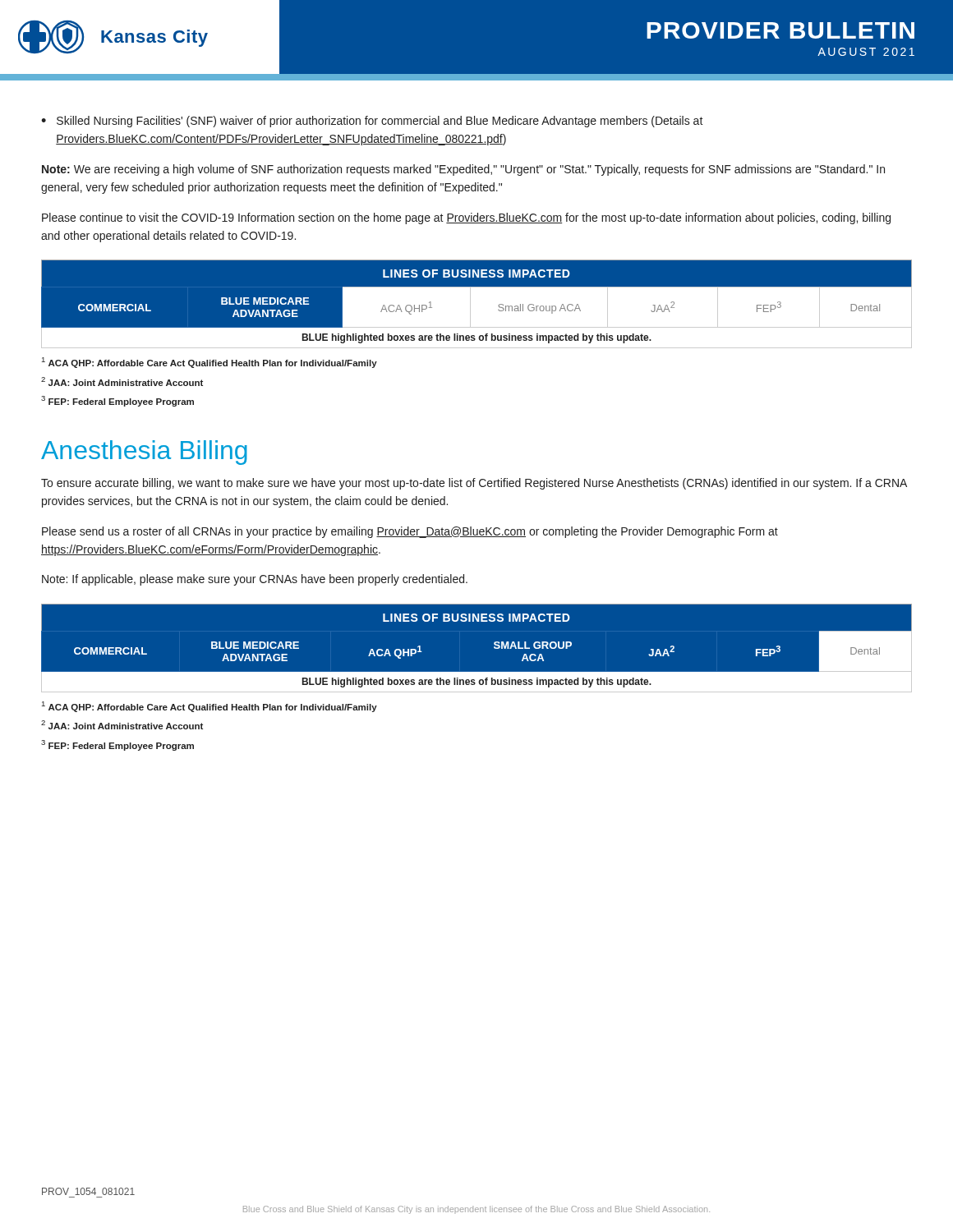Click on the section header with the text "Anesthesia Billing"
This screenshot has height=1232, width=953.
(145, 450)
